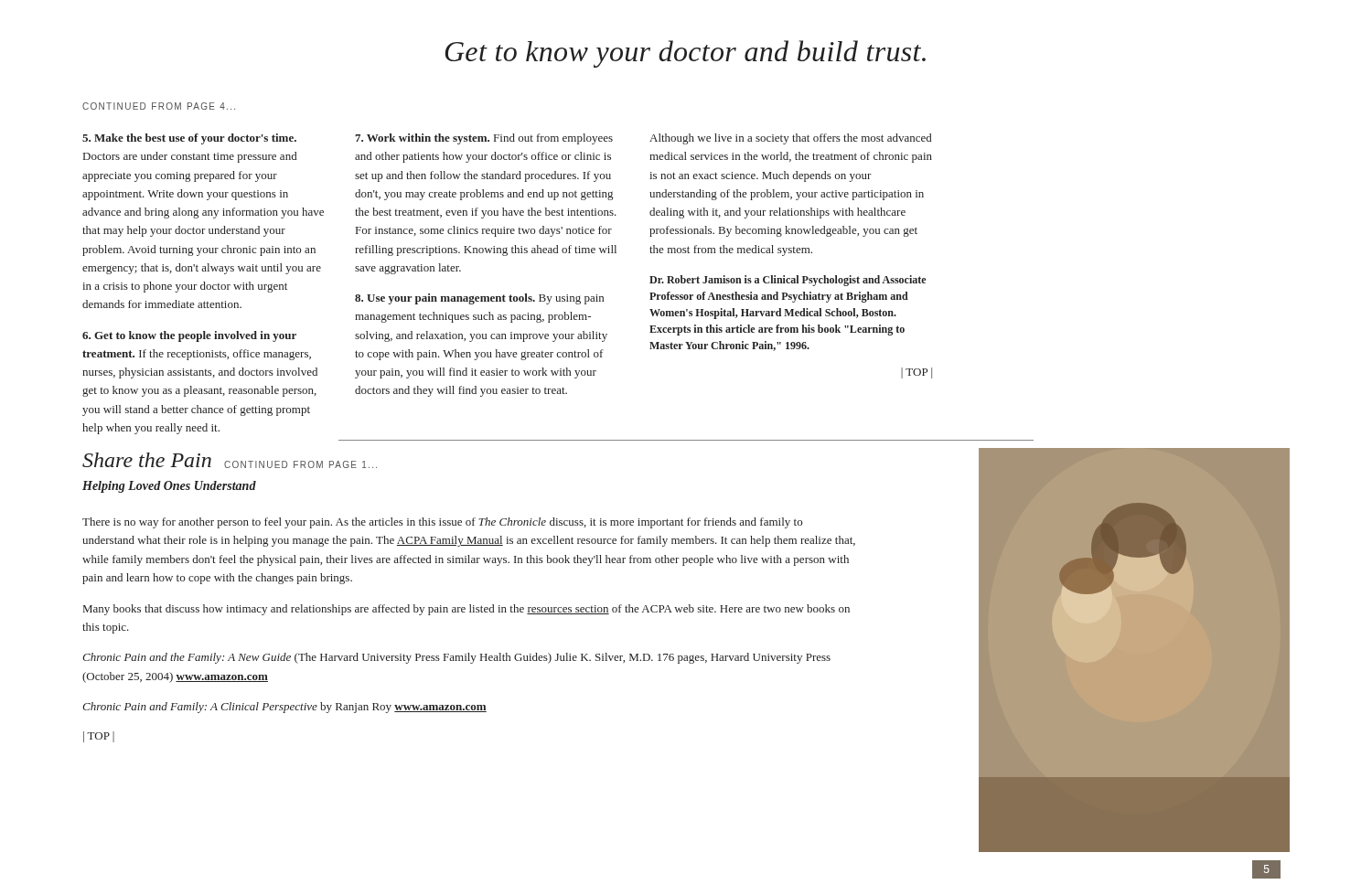This screenshot has height=895, width=1372.
Task: Click on the passage starting "Although we live in a society that"
Action: coord(791,194)
